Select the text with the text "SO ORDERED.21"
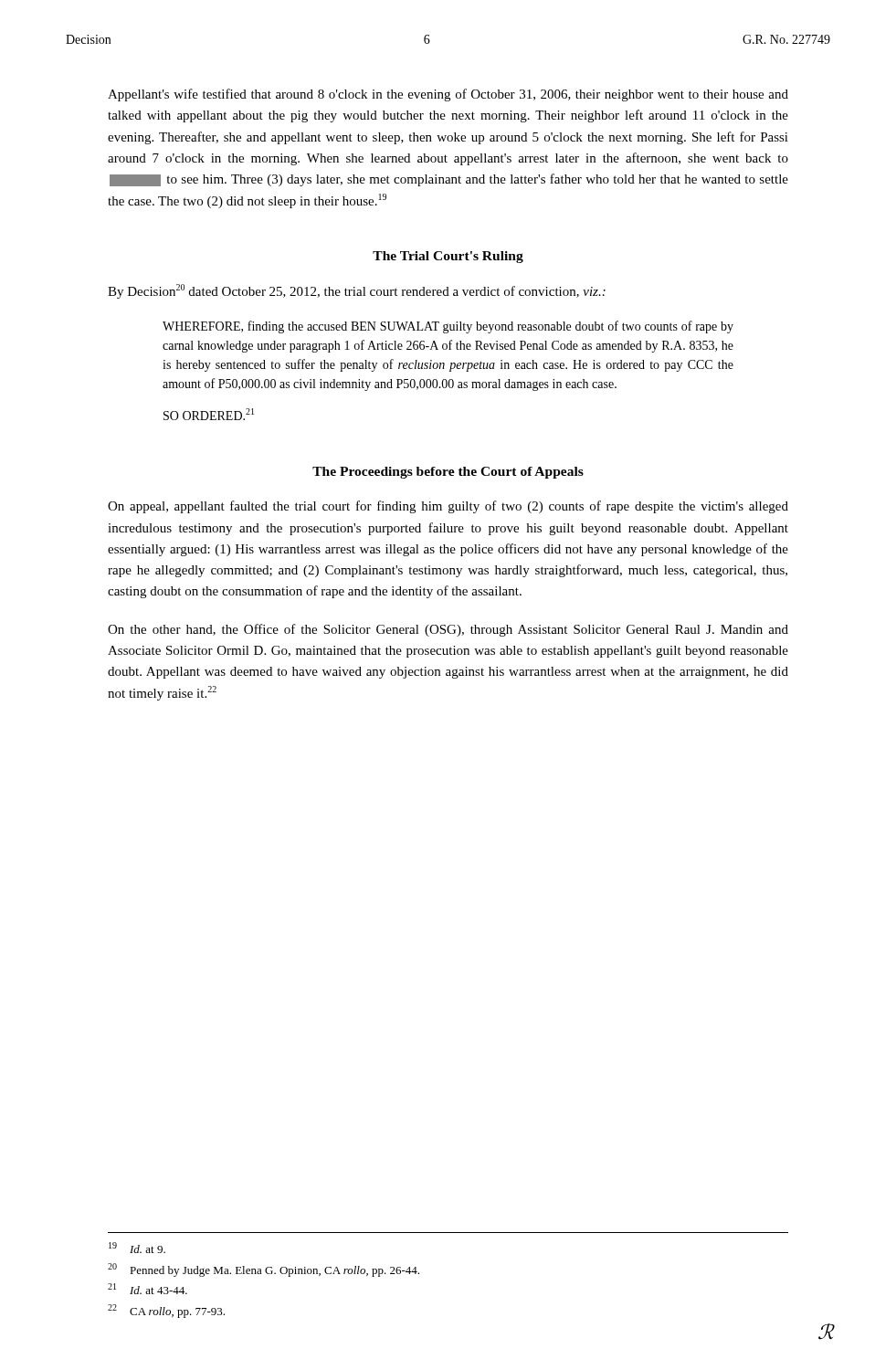 click(209, 414)
